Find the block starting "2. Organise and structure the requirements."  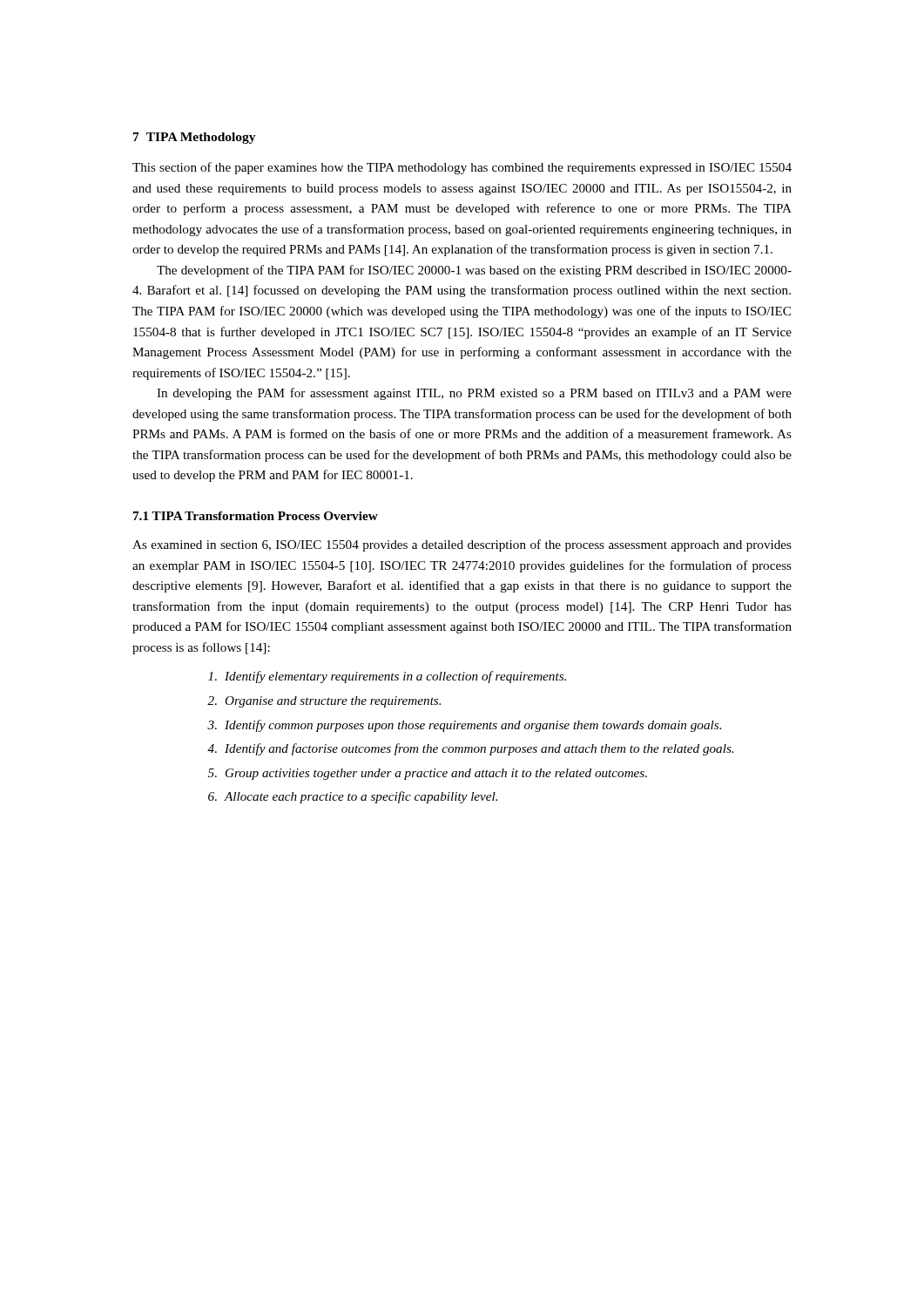tap(324, 702)
